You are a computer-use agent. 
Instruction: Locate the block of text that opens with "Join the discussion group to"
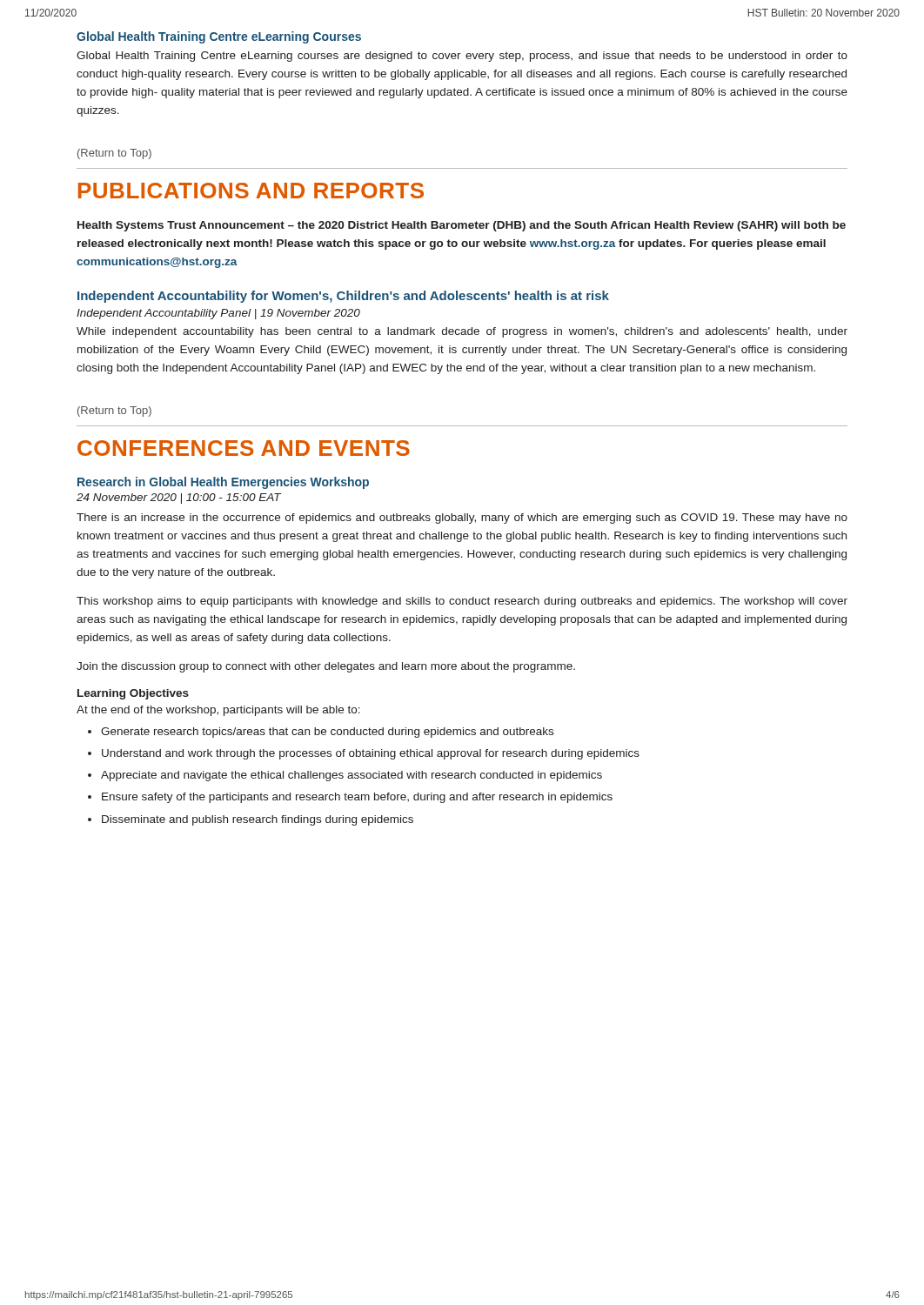(x=326, y=666)
